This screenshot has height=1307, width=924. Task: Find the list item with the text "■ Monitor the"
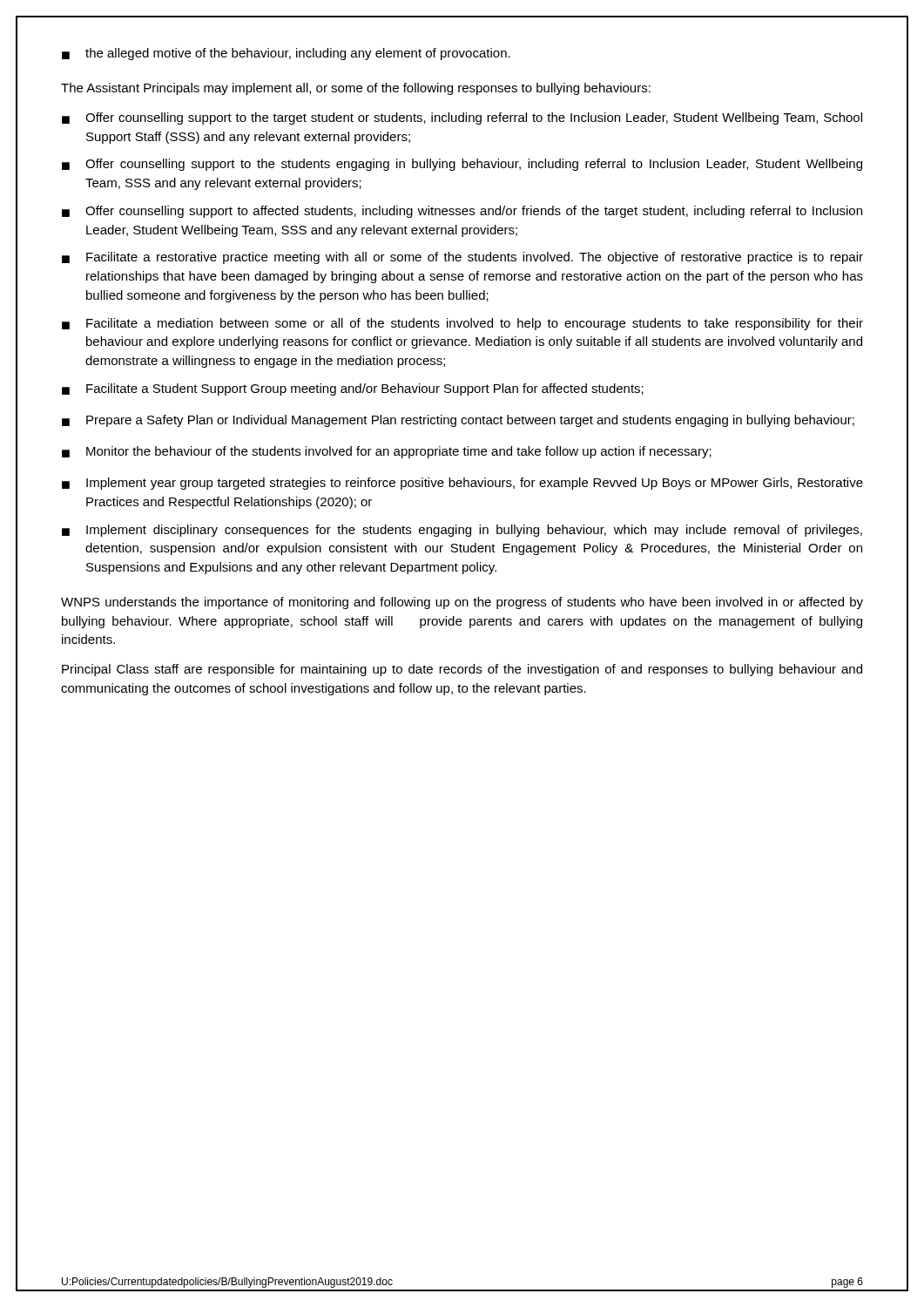click(x=462, y=453)
